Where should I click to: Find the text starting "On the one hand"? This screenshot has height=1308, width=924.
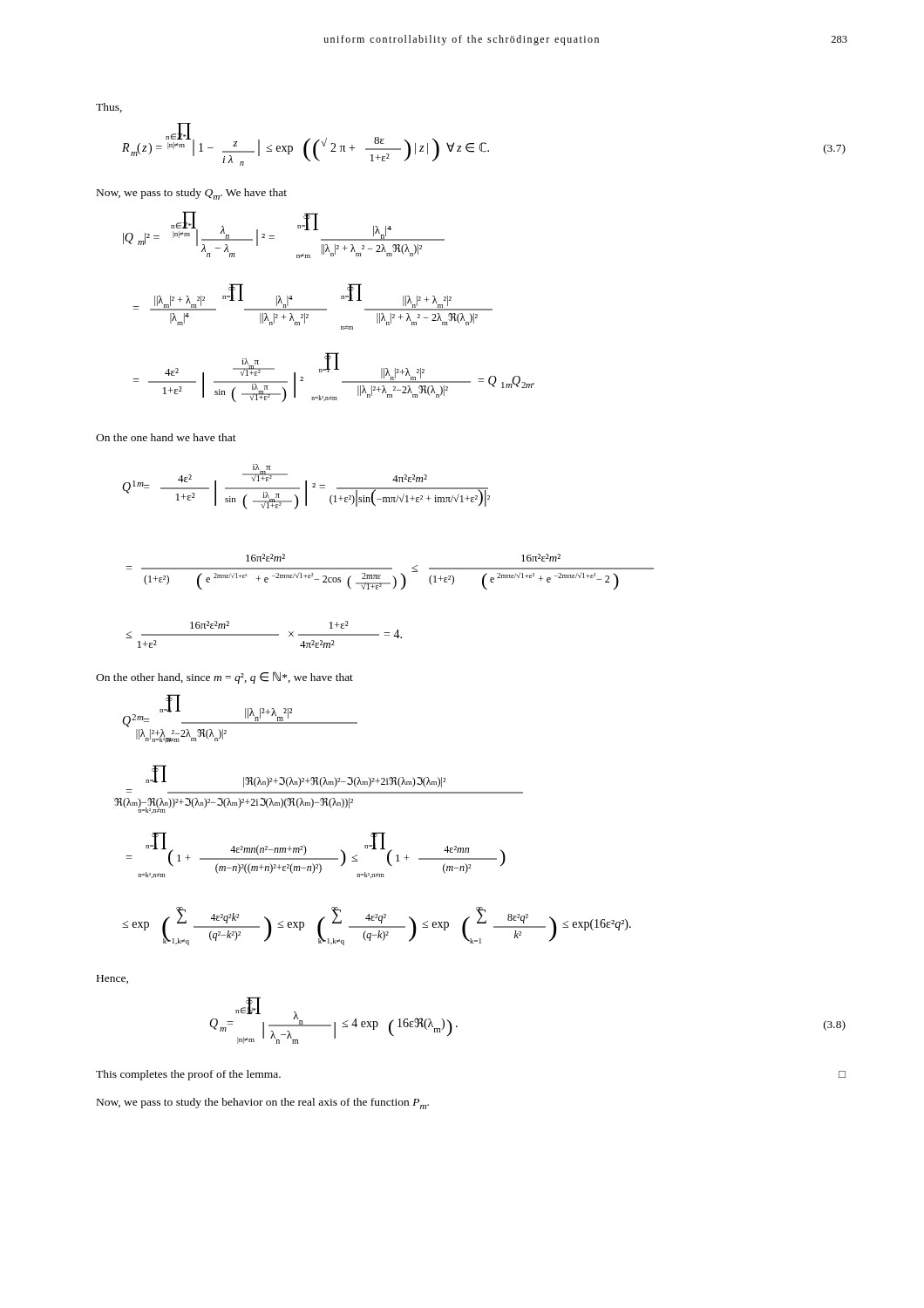[166, 437]
